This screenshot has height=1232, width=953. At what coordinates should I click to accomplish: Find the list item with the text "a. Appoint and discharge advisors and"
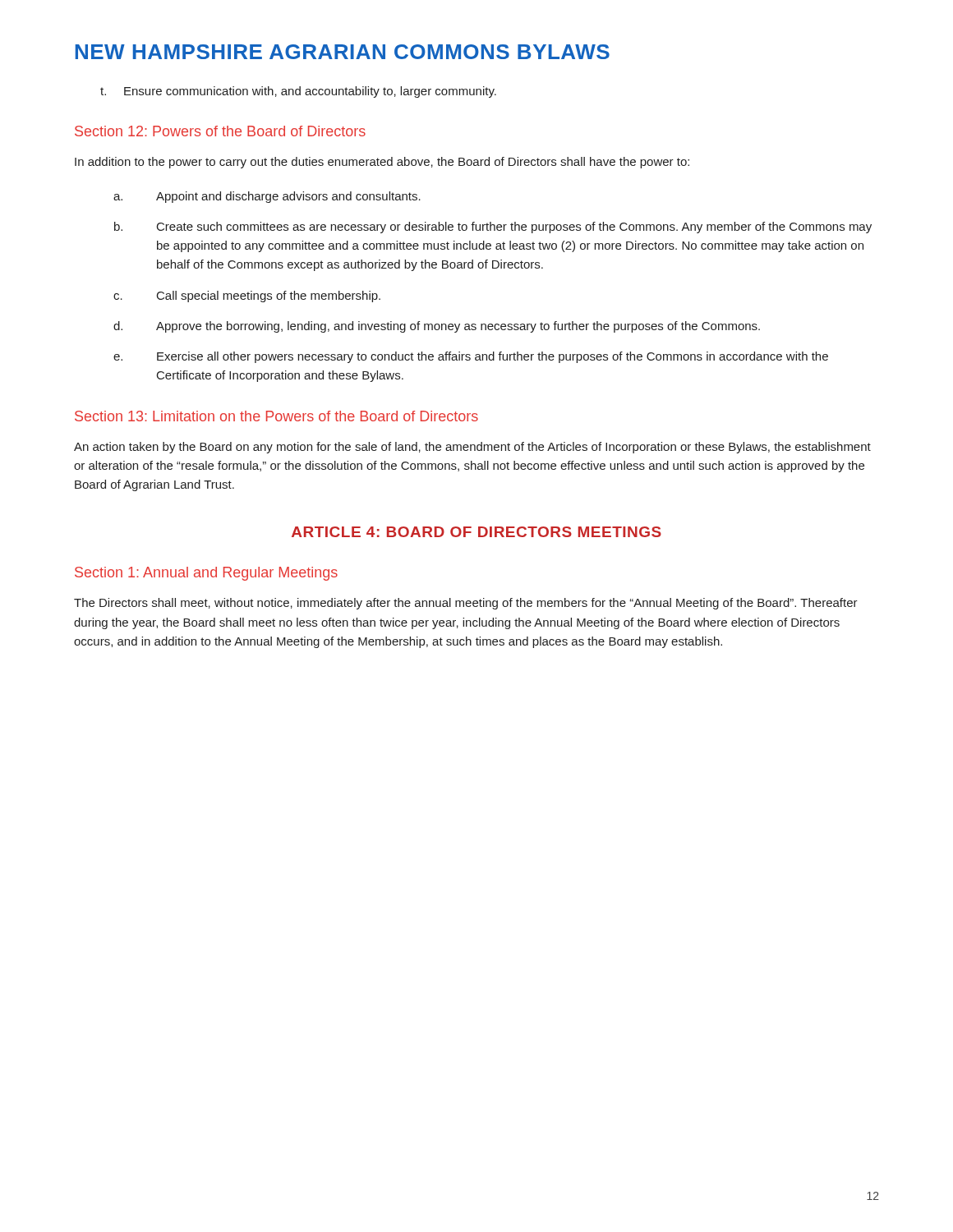tap(267, 197)
